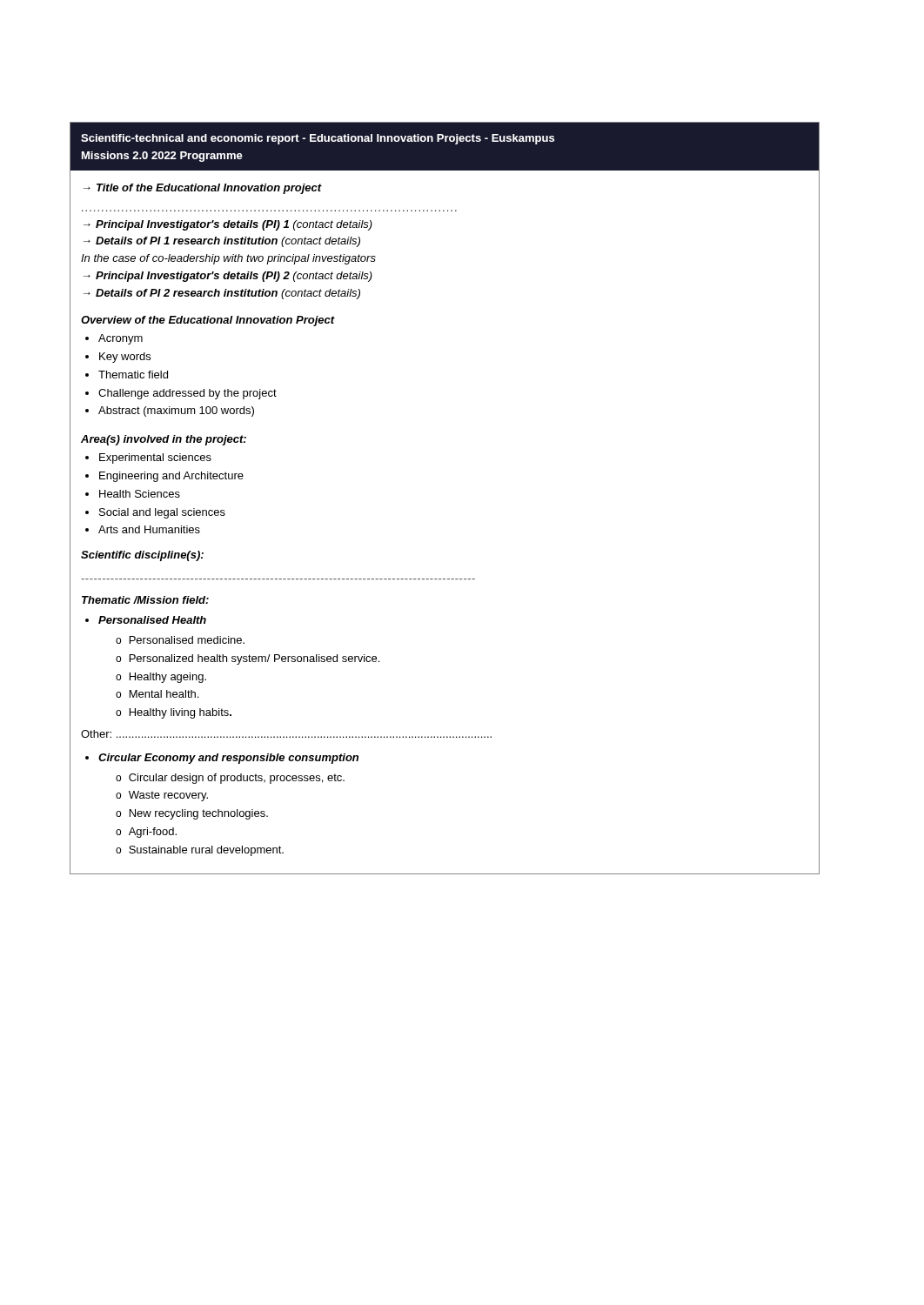Select the list item containing "Personalised Health Personalised medicine. Personalized"
The image size is (924, 1305).
click(152, 620)
